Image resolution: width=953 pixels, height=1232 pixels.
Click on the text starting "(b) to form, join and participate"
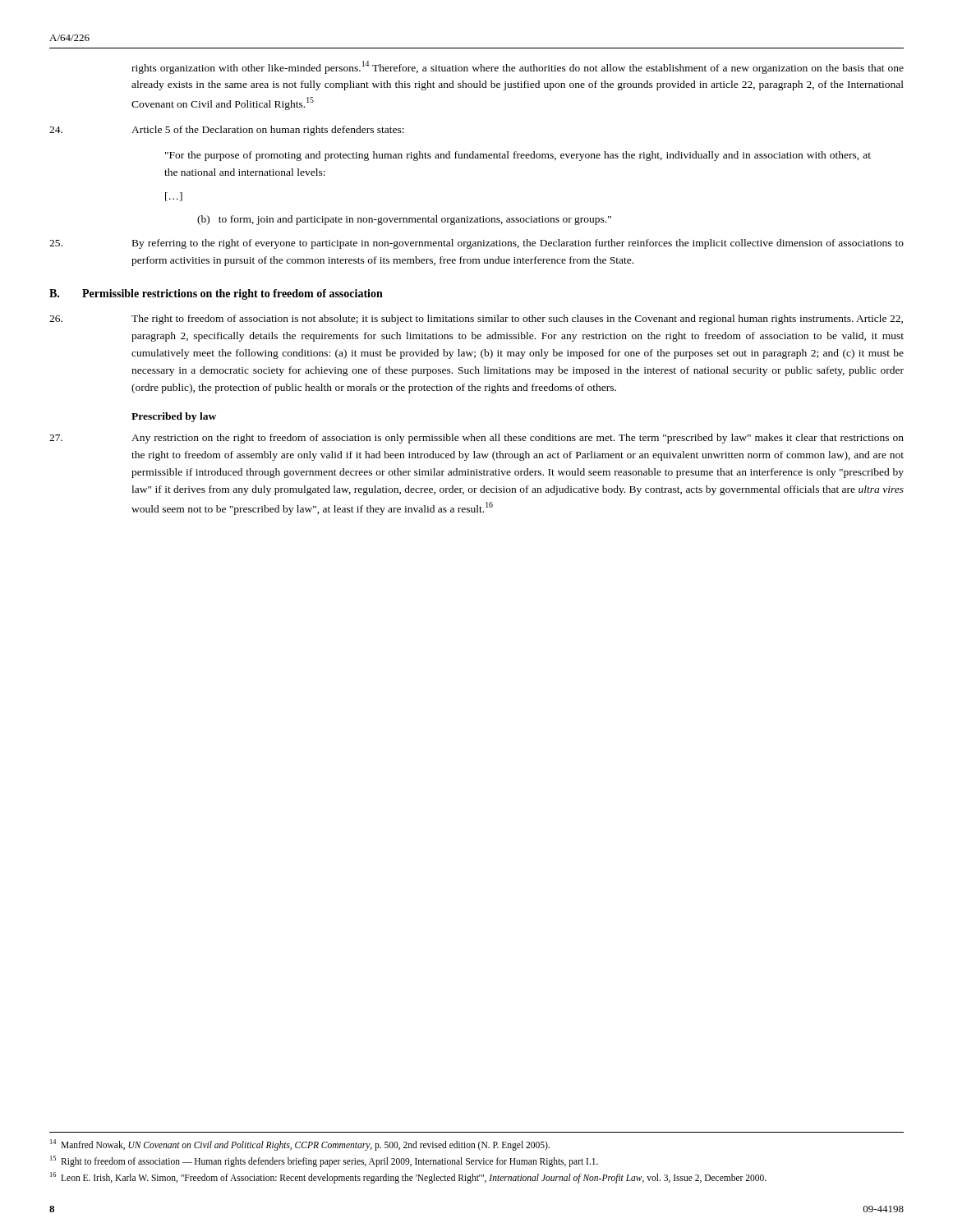tap(404, 219)
